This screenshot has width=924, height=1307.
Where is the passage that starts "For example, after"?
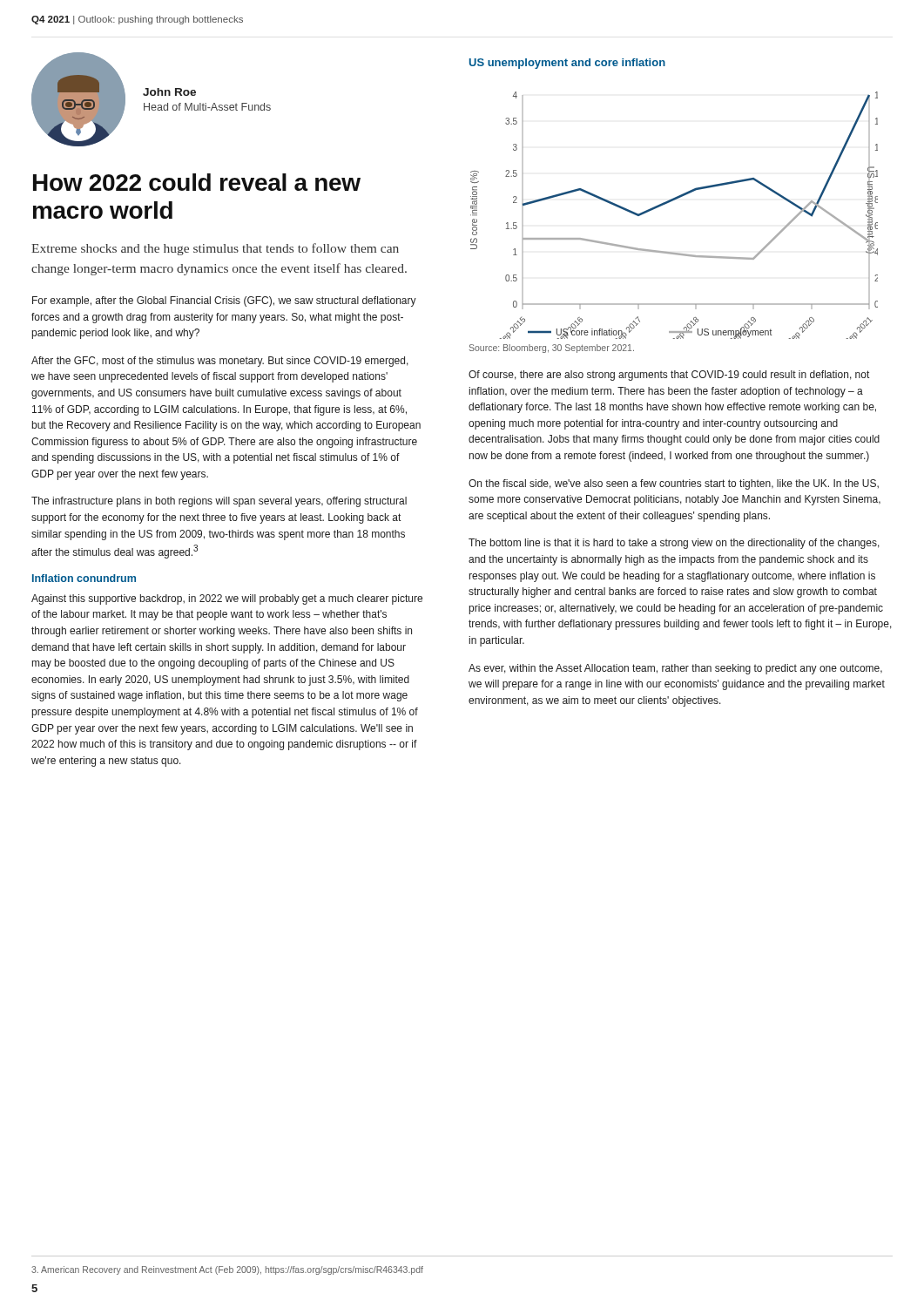pos(224,317)
